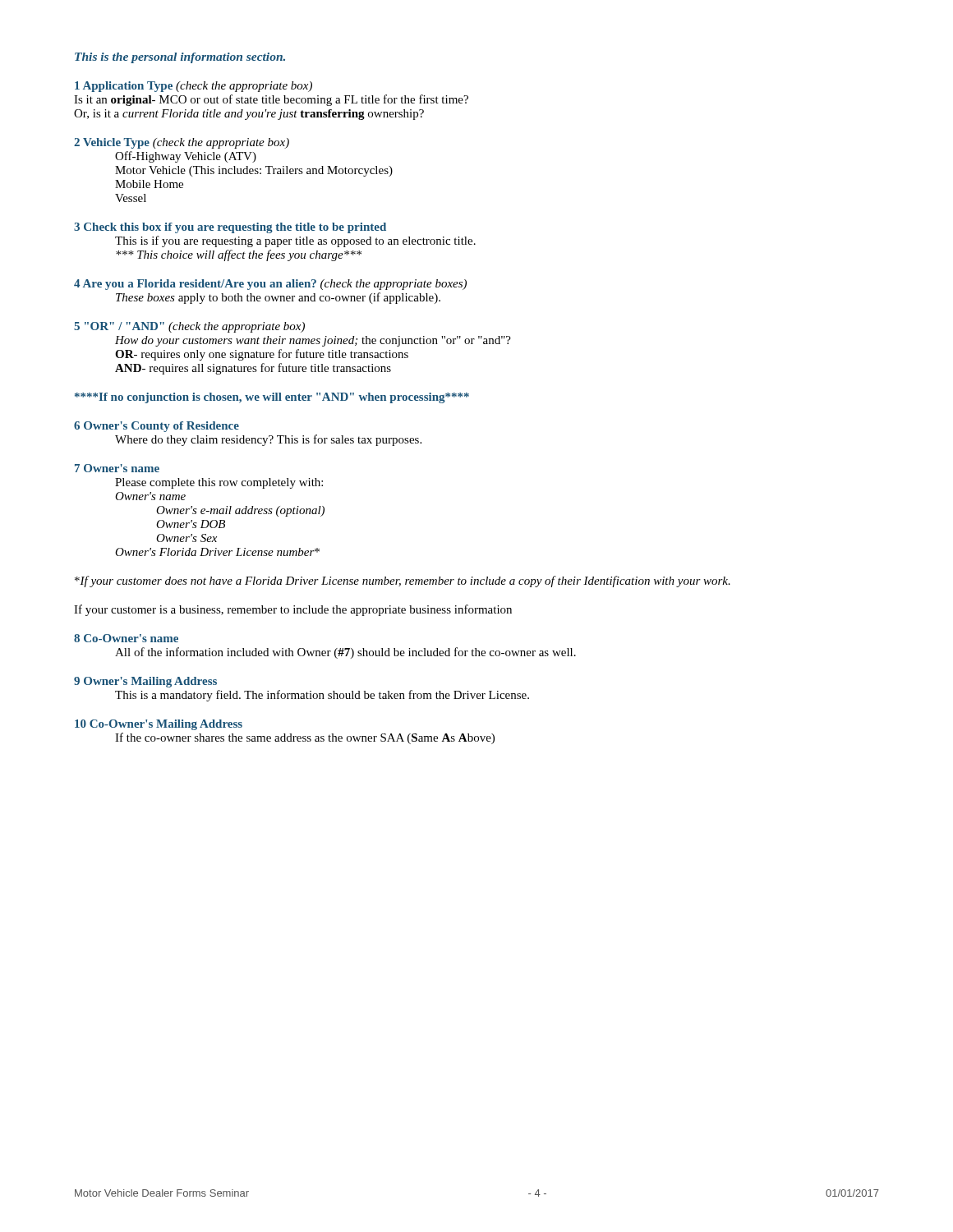Click the passage that begins "9 Owner's Mailing"
The width and height of the screenshot is (953, 1232).
click(476, 688)
